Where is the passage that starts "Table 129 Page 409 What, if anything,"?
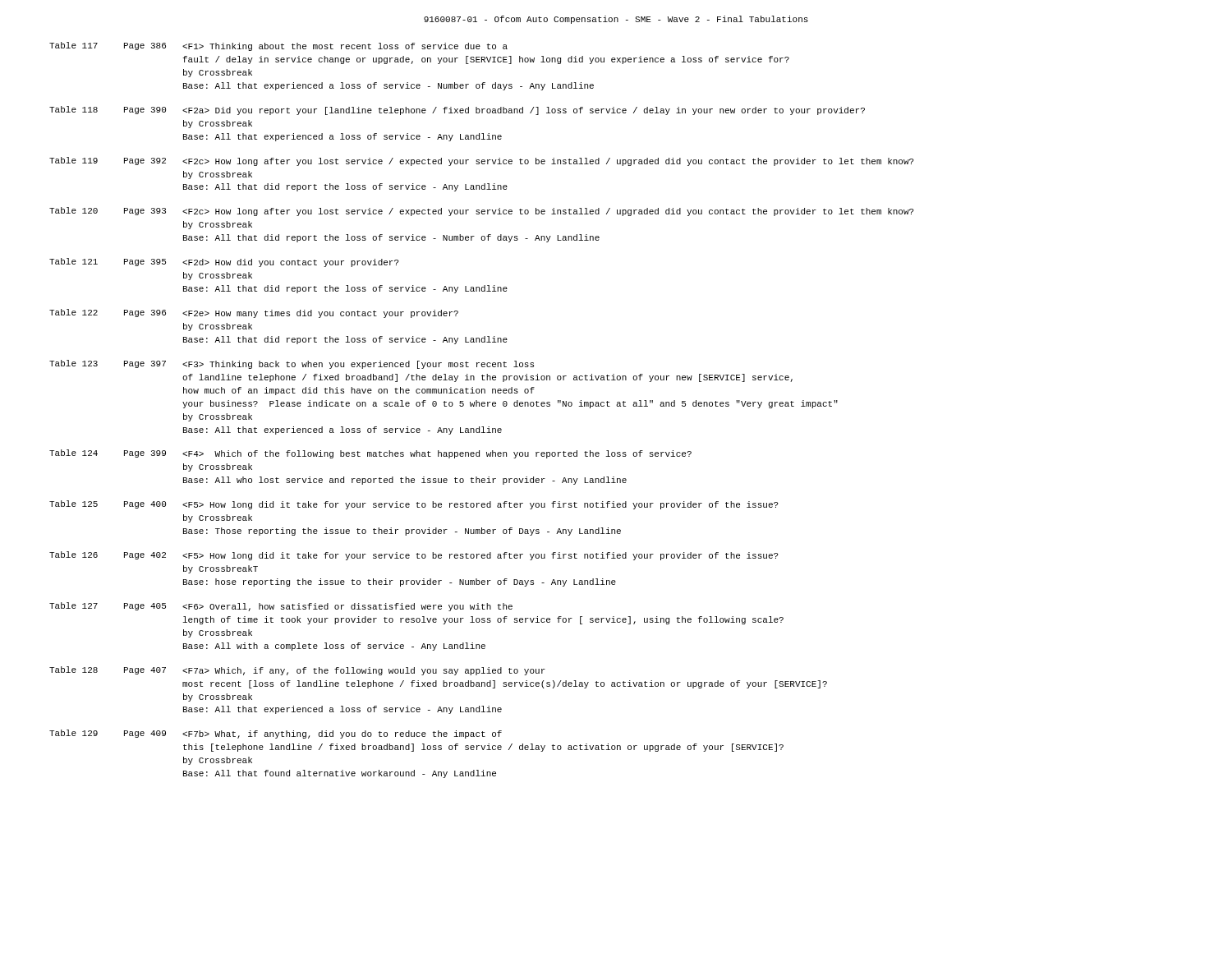 [616, 755]
